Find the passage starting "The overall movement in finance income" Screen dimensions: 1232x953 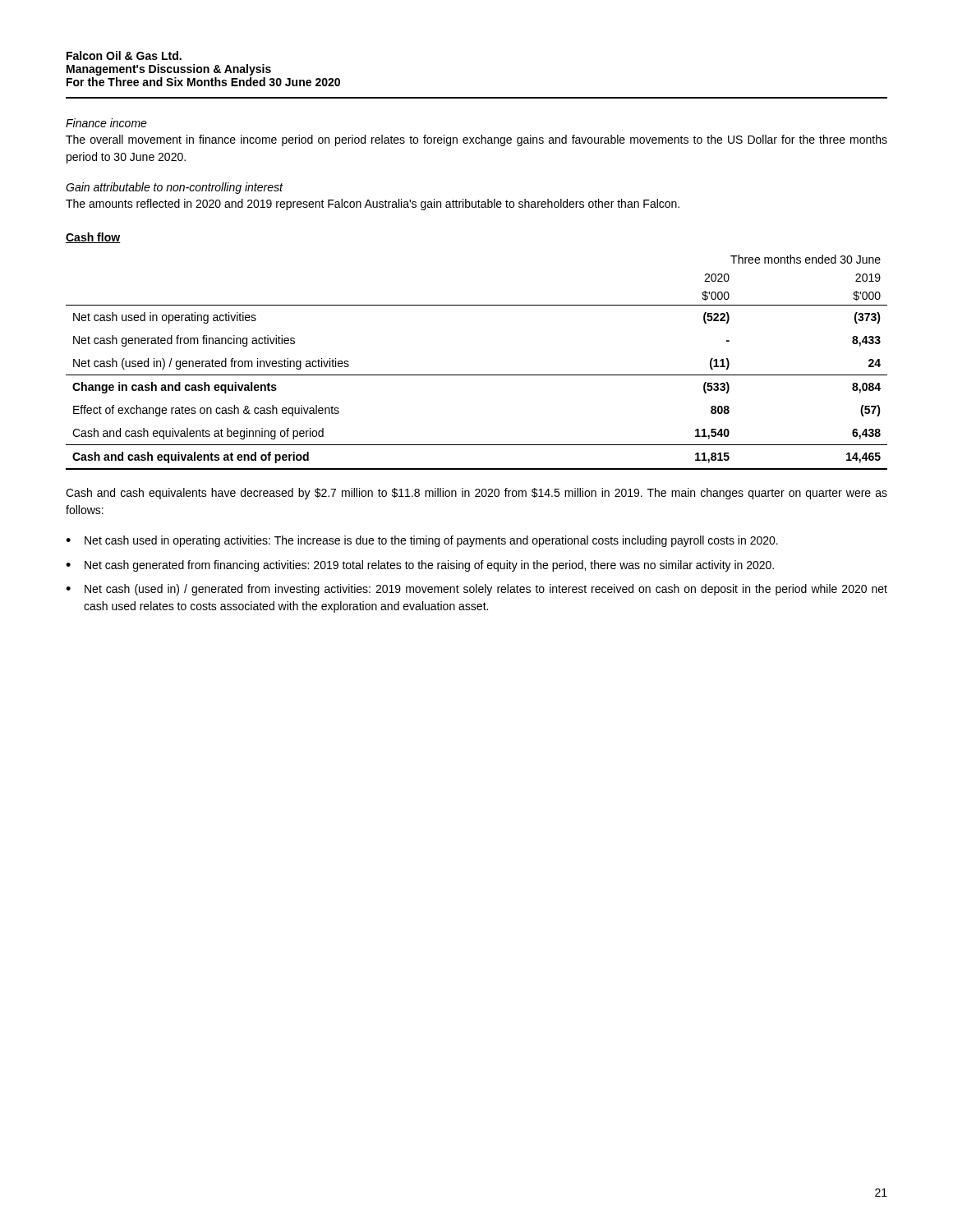[476, 148]
